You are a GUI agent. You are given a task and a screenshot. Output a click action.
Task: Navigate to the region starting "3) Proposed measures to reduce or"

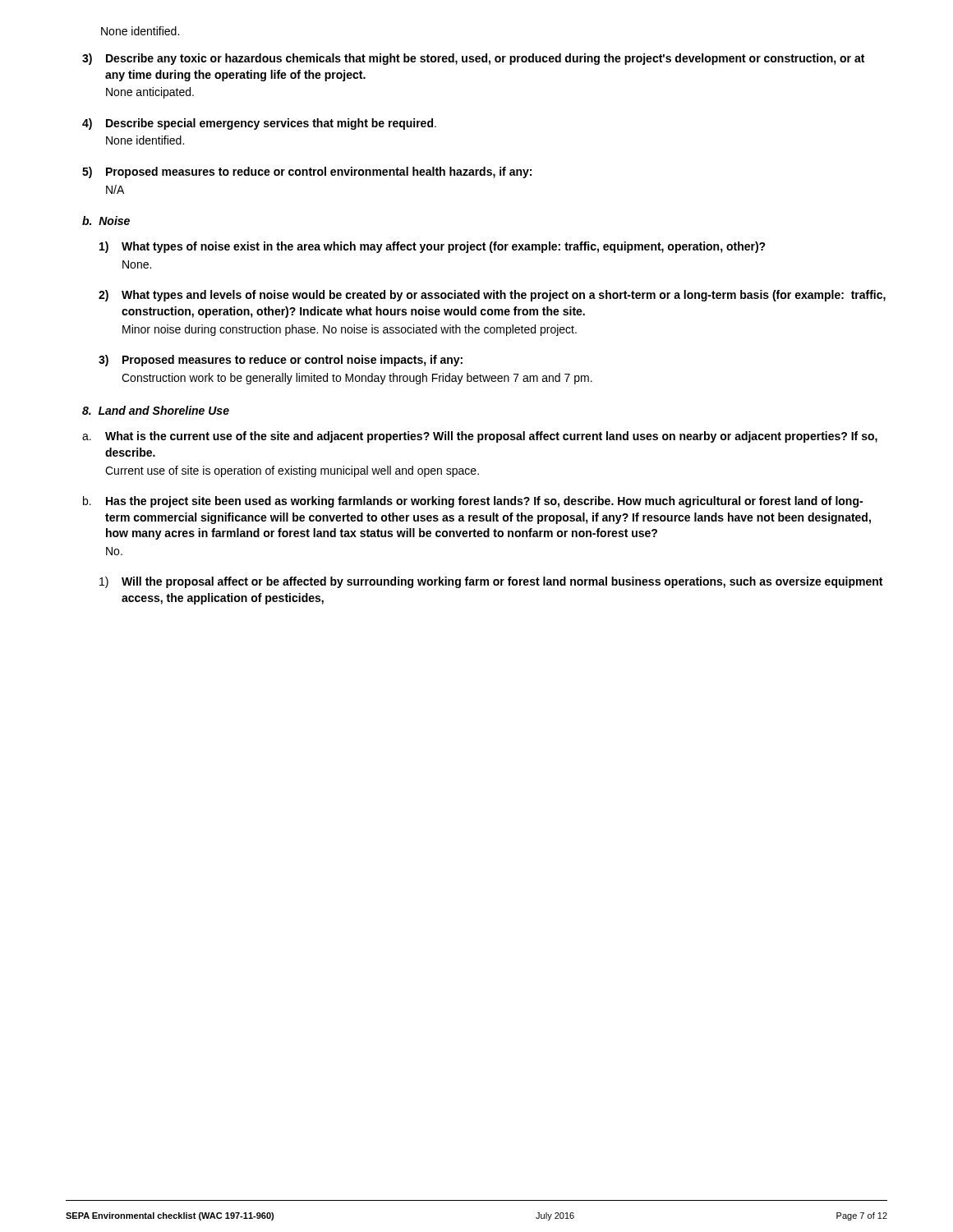[x=346, y=369]
